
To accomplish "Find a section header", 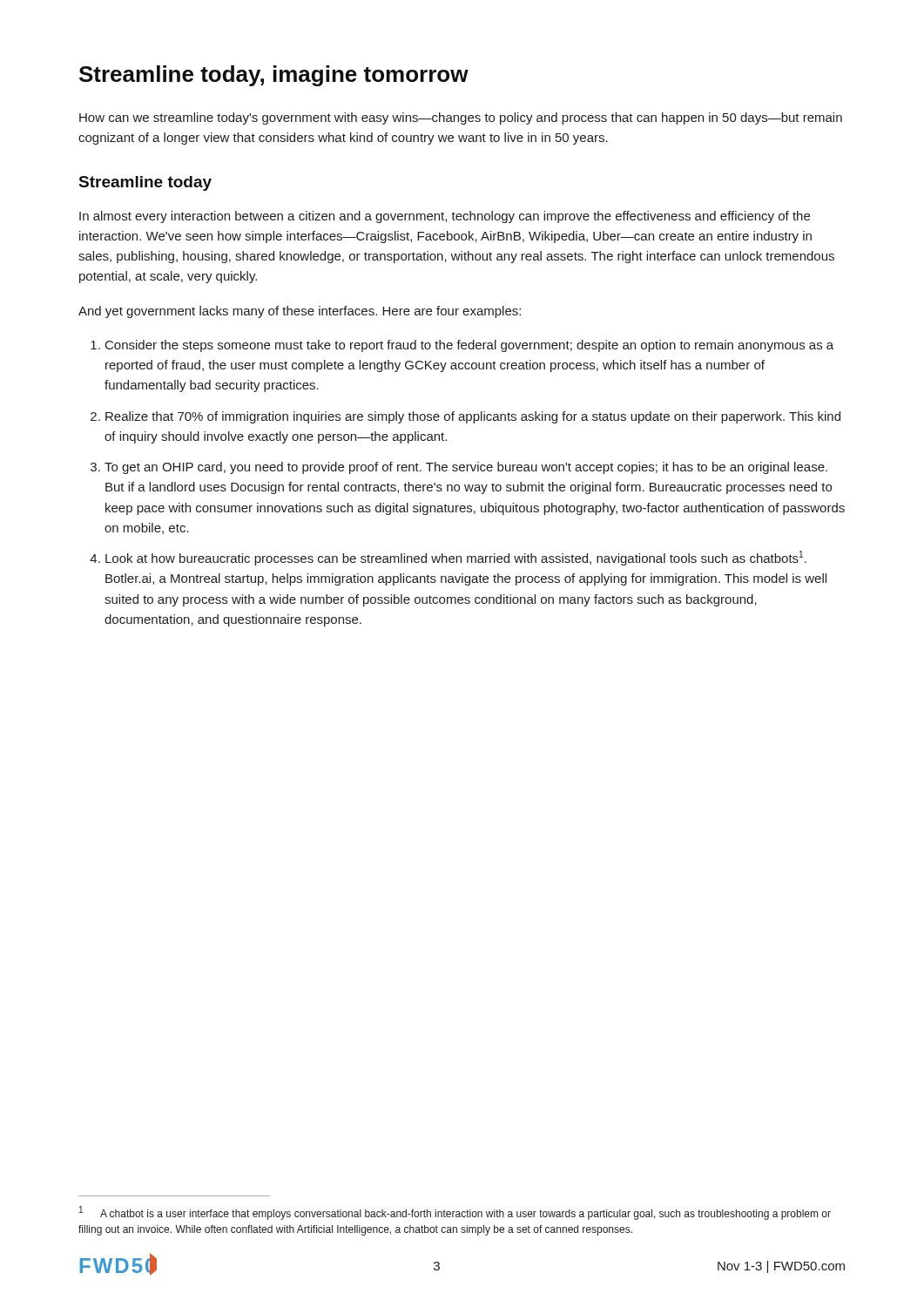I will [x=145, y=181].
